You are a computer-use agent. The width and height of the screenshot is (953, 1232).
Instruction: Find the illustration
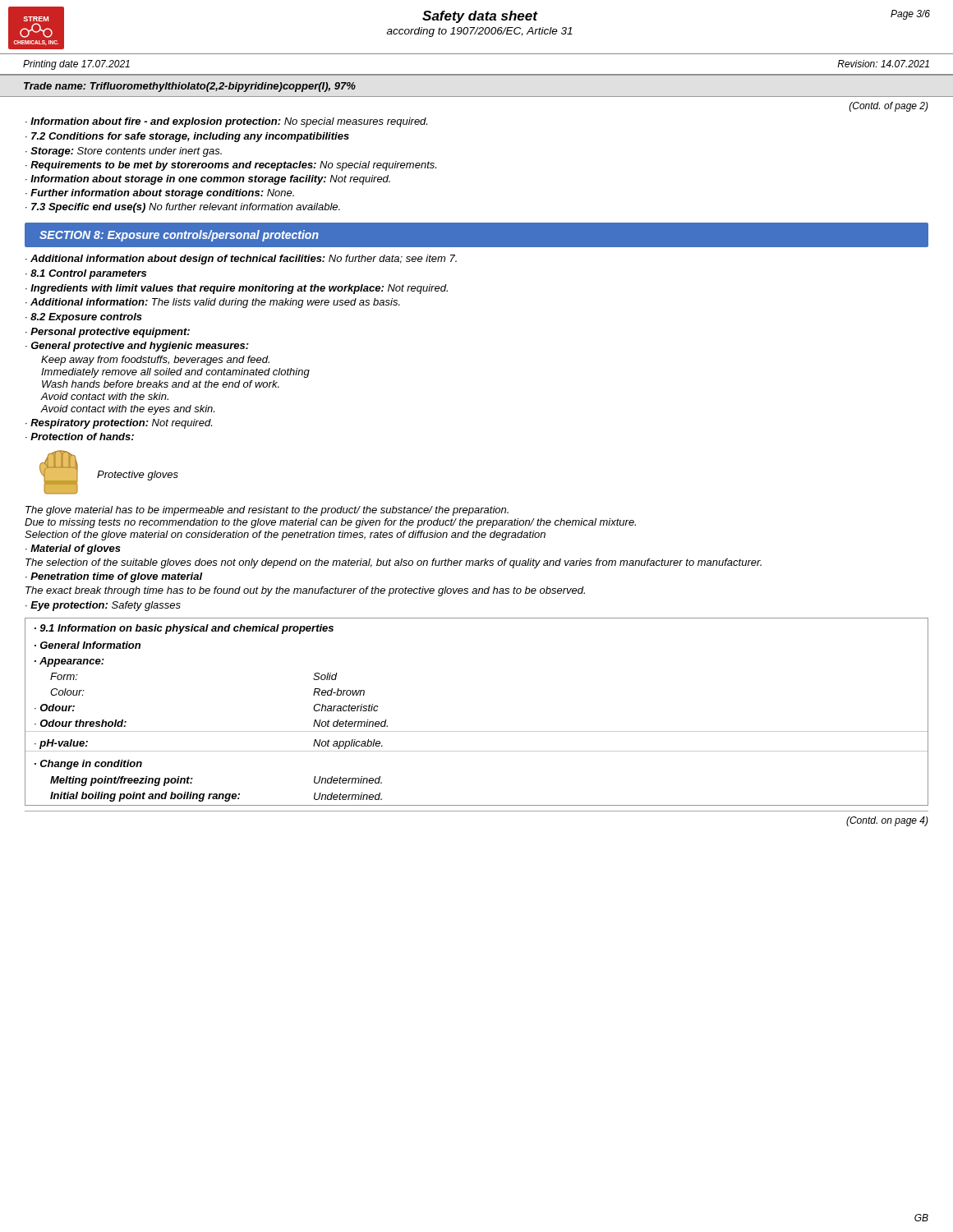[x=481, y=474]
